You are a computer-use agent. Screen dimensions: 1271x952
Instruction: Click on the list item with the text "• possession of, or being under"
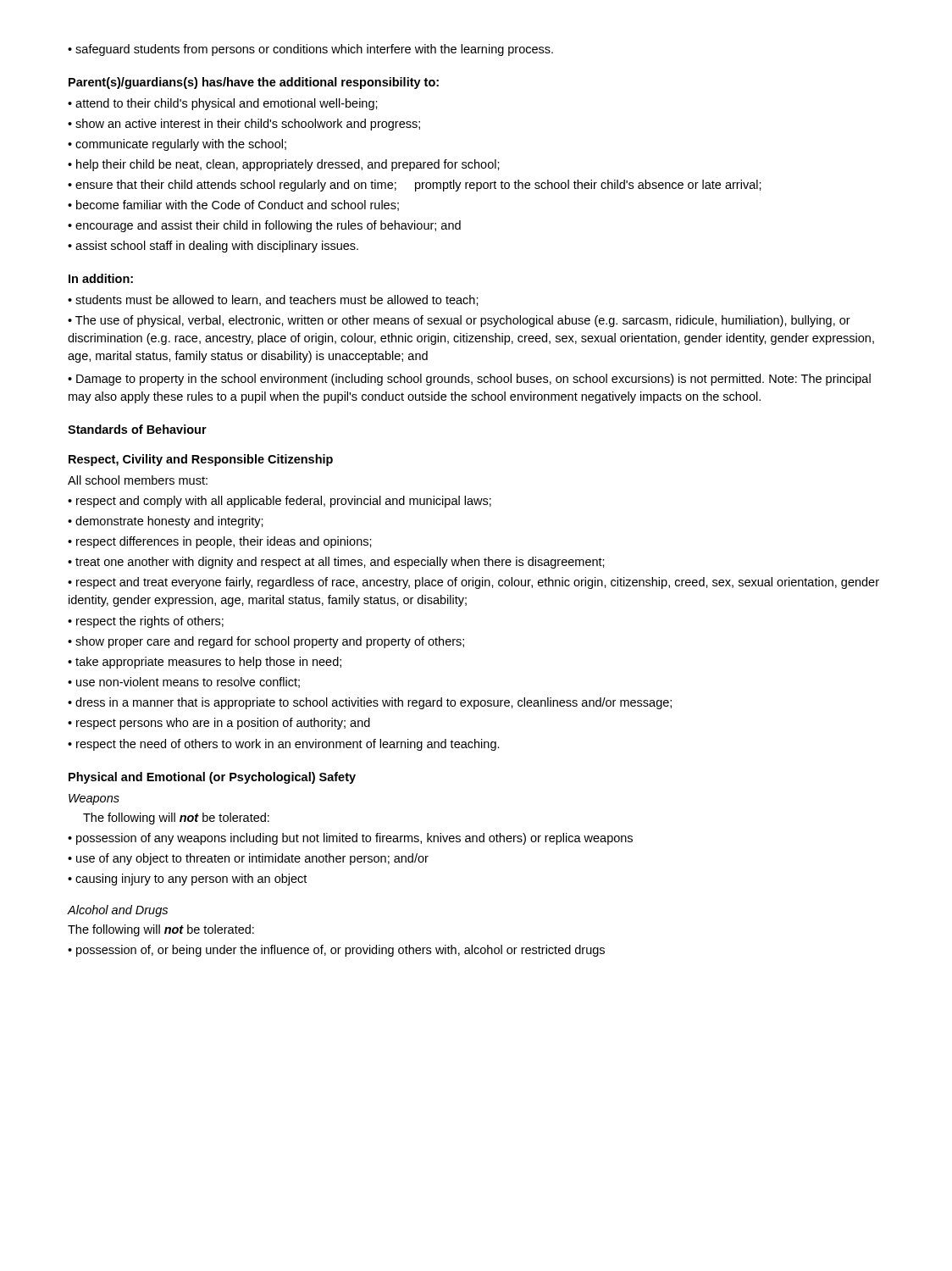point(336,950)
